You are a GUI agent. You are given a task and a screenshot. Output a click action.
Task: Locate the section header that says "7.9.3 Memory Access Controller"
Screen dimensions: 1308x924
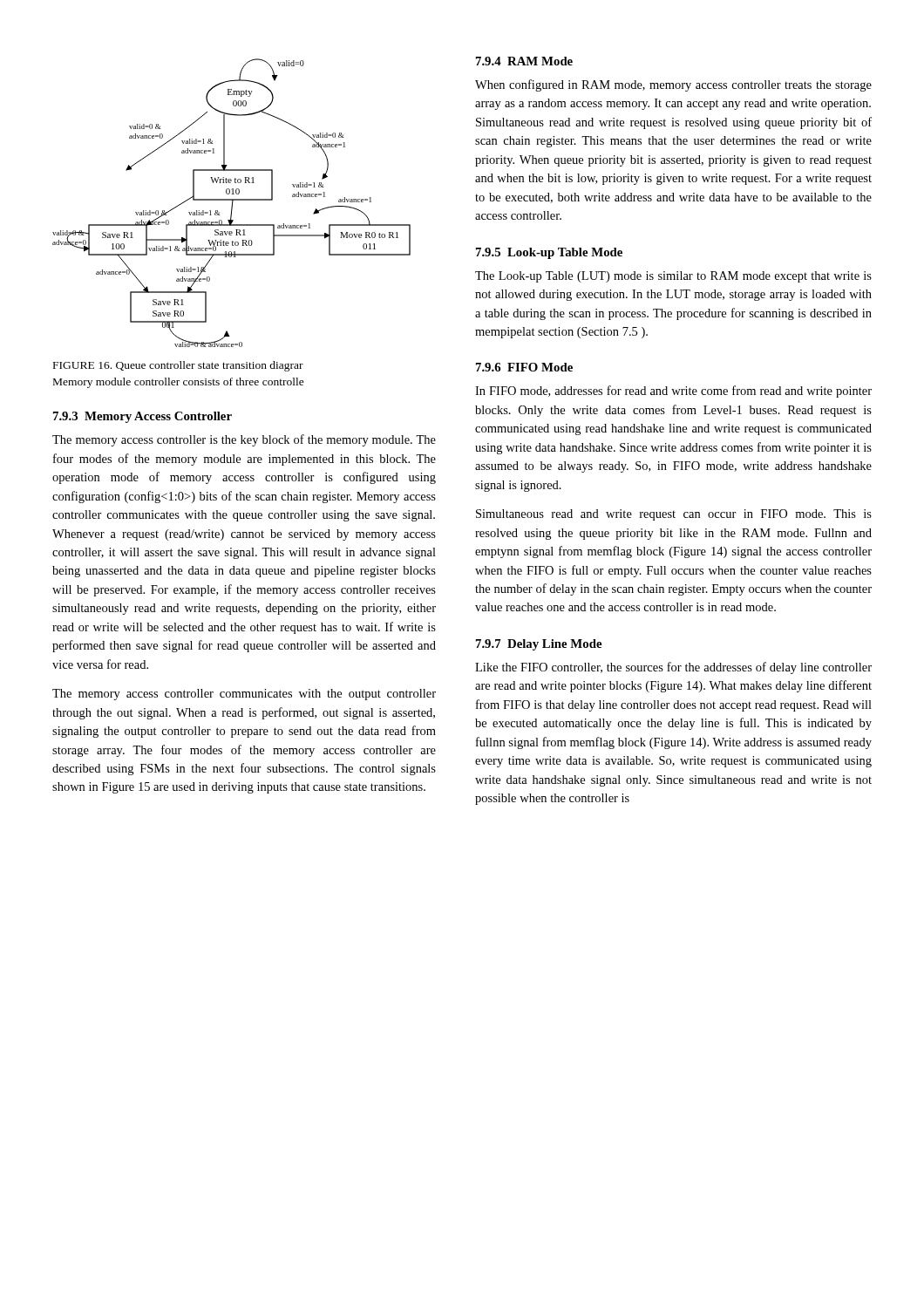click(x=142, y=416)
